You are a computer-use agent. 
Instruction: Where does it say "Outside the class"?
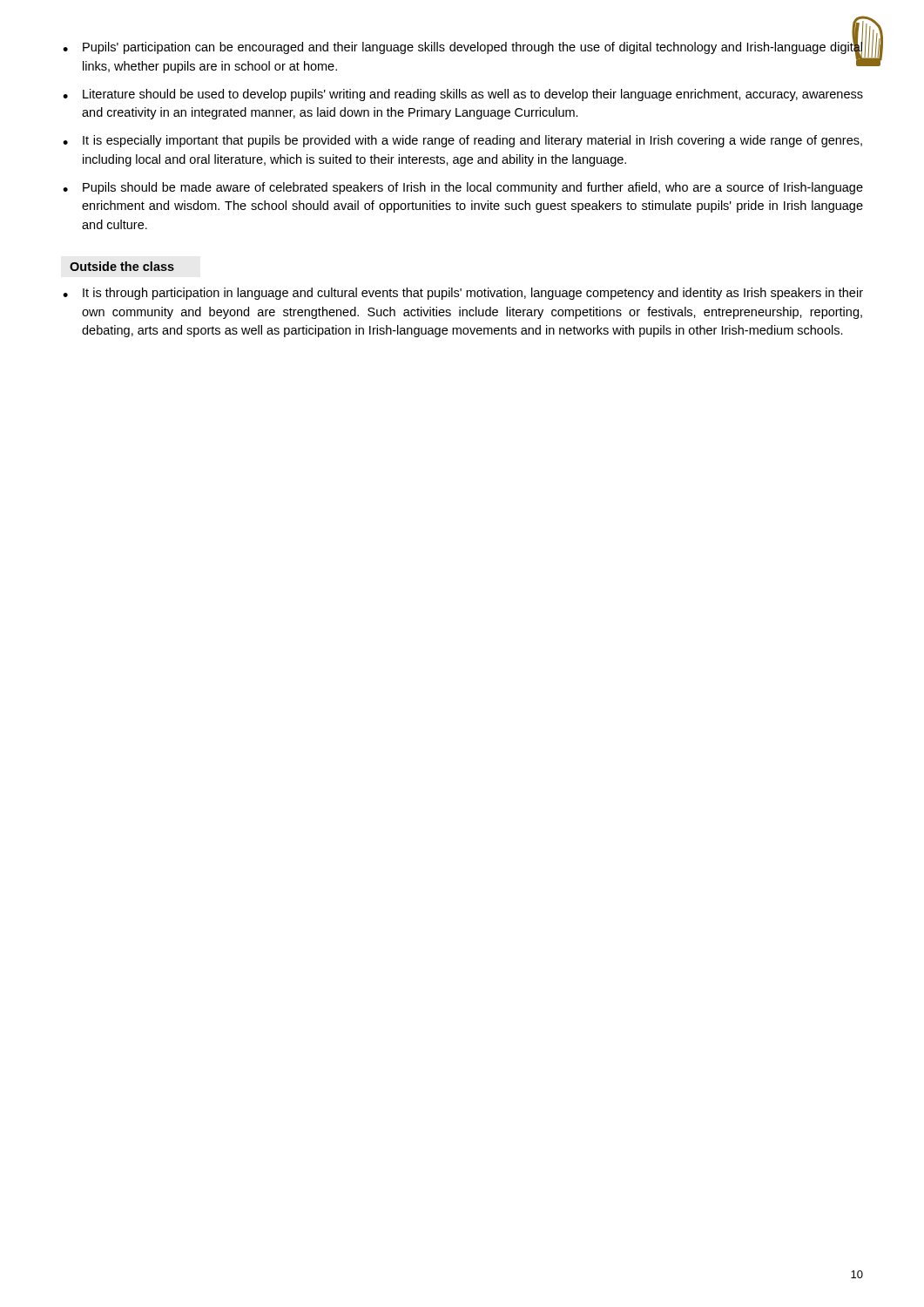coord(122,266)
